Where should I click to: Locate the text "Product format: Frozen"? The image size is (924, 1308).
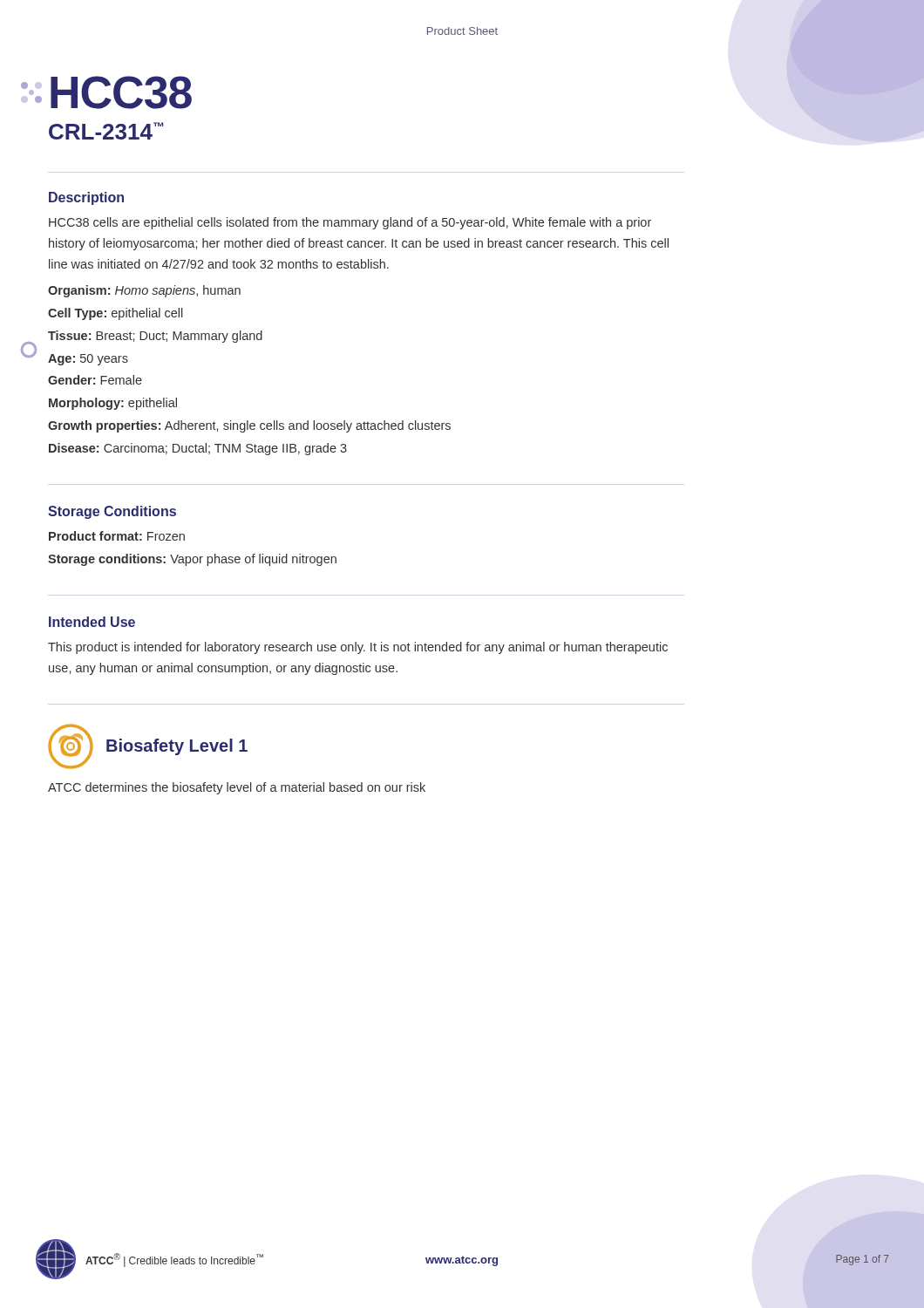pyautogui.click(x=117, y=536)
